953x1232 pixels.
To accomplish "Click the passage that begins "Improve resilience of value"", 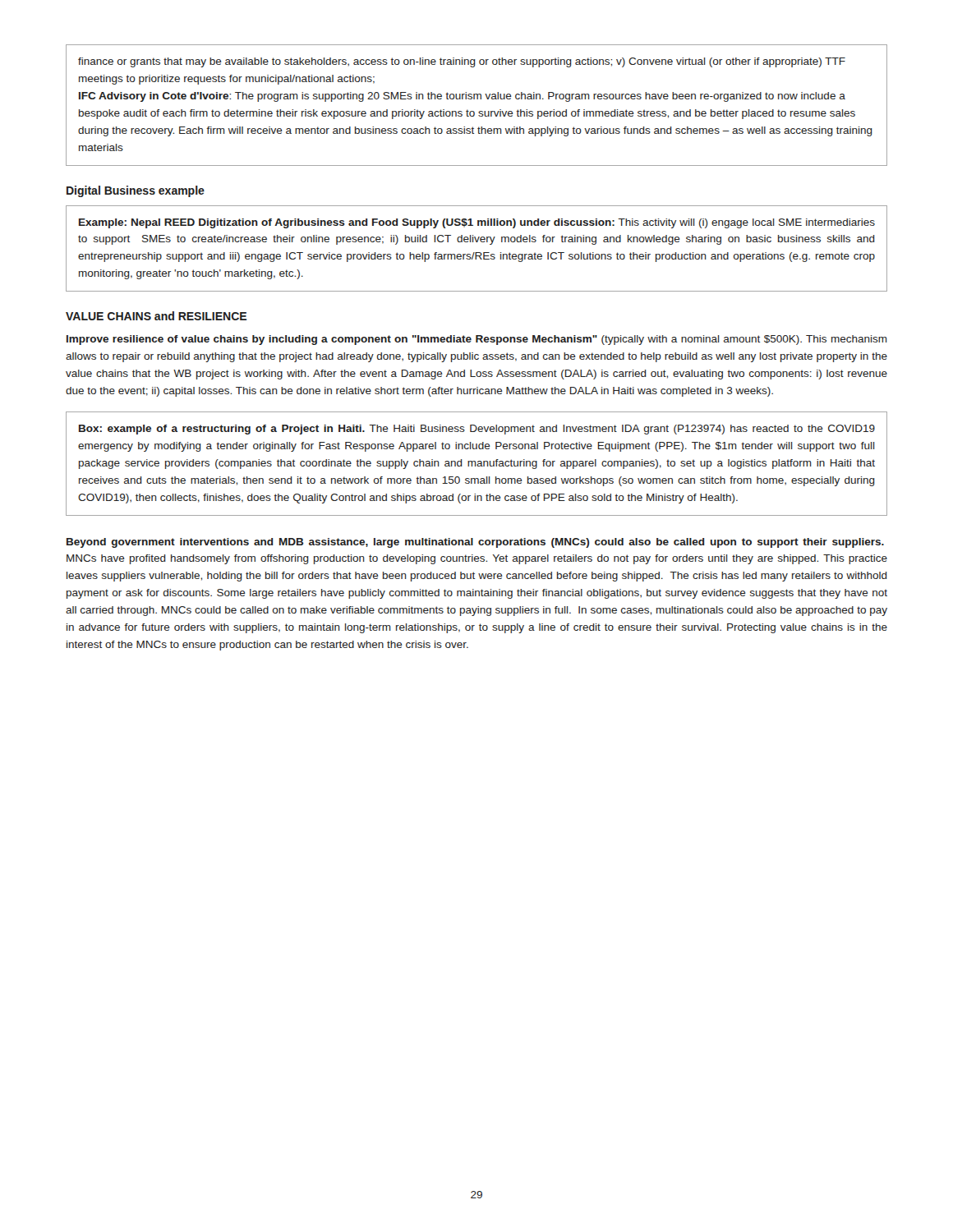I will [476, 365].
